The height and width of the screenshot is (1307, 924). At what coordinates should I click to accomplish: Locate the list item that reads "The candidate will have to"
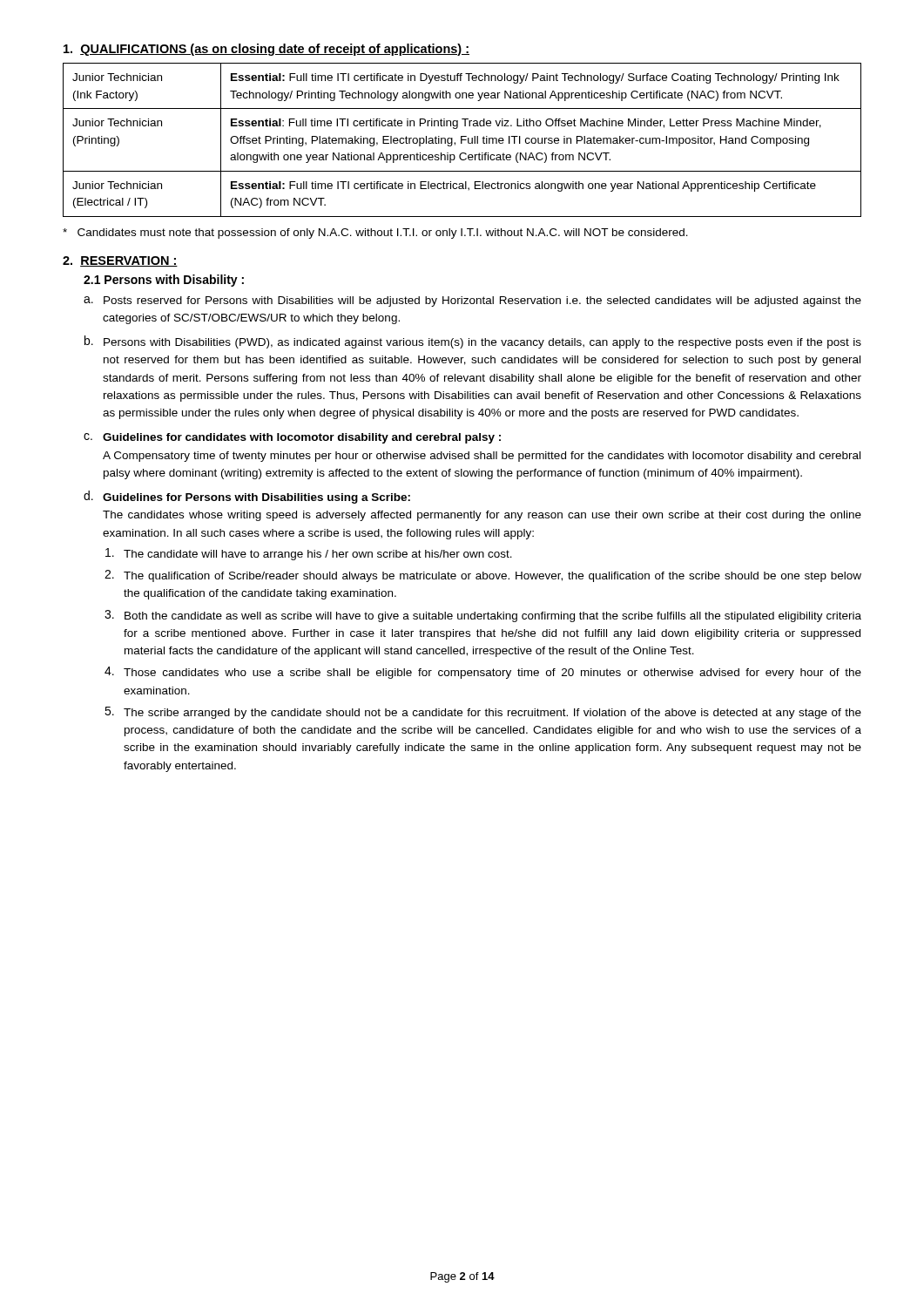483,554
